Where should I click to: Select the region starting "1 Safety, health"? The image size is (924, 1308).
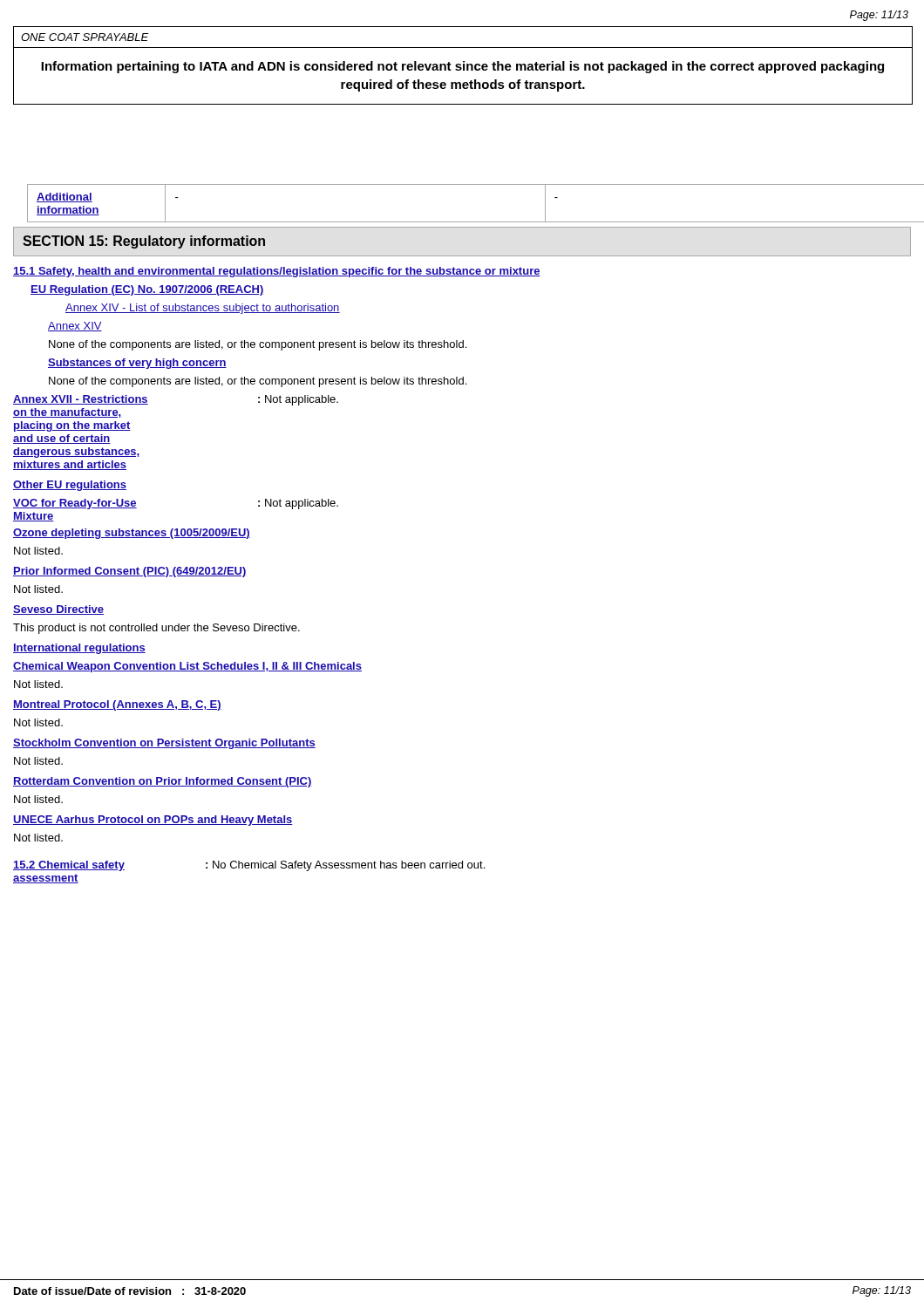pos(277,271)
